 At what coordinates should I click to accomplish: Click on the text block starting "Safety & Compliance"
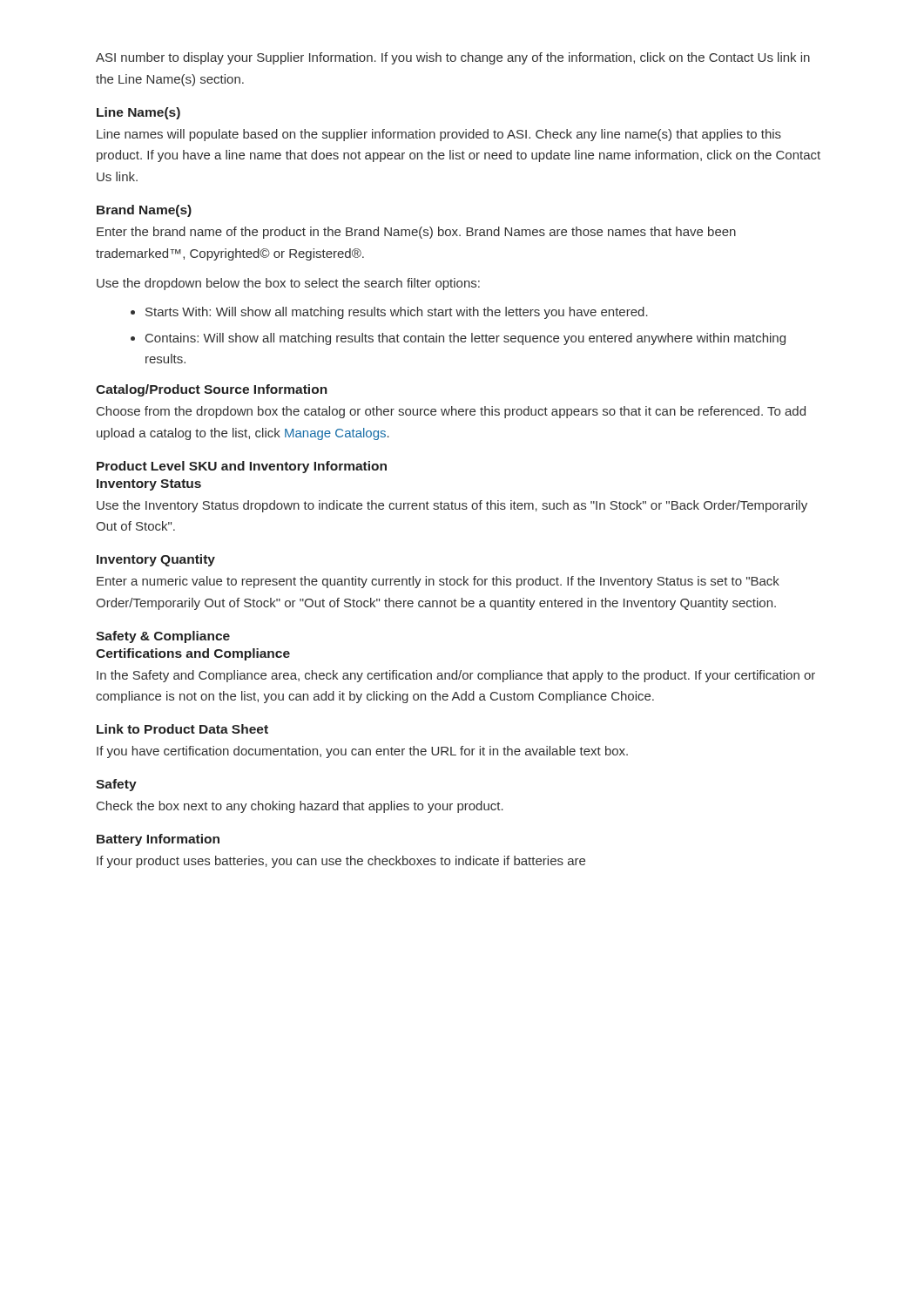pos(163,635)
